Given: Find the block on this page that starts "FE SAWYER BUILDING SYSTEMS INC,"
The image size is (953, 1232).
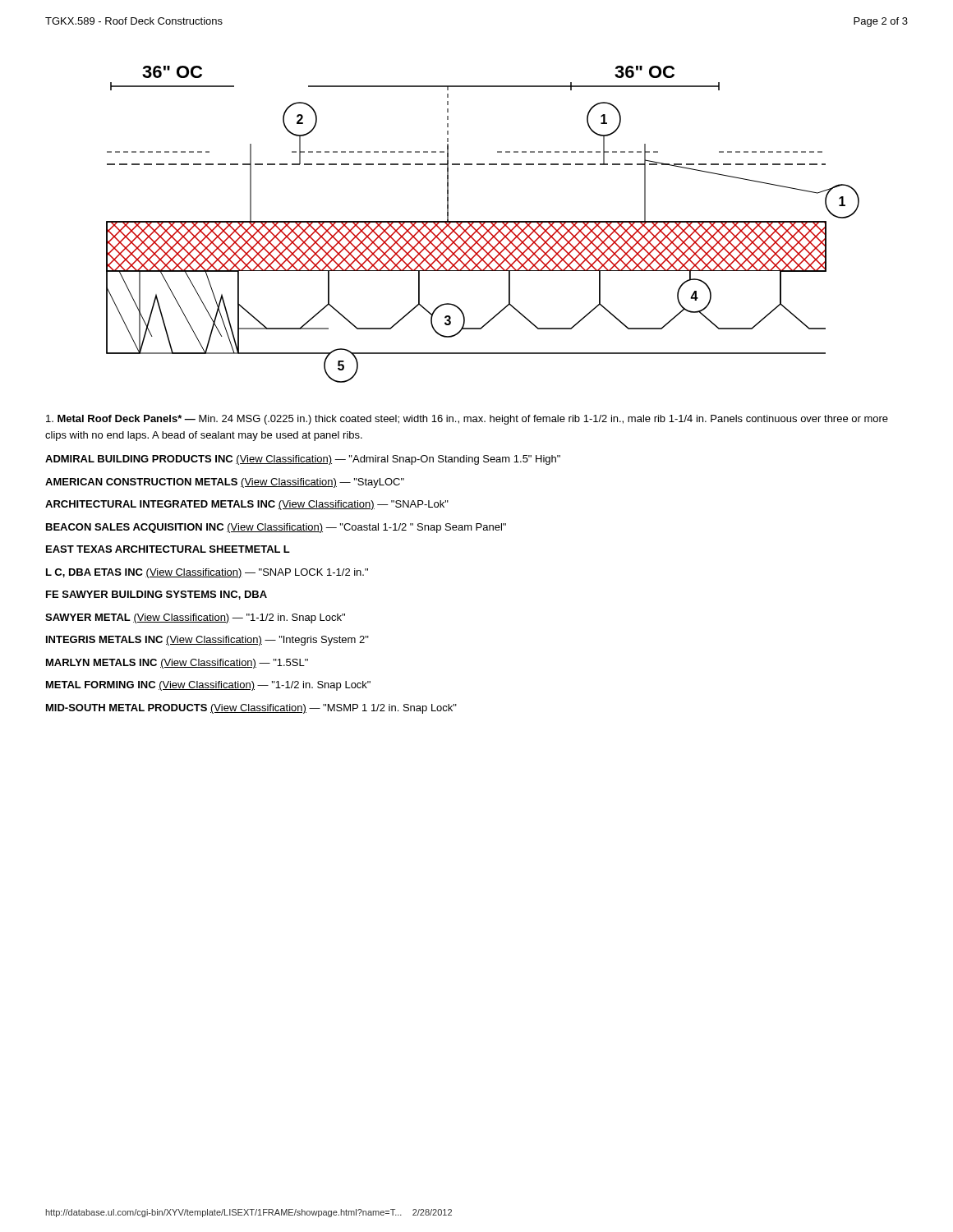Looking at the screenshot, I should point(156,594).
